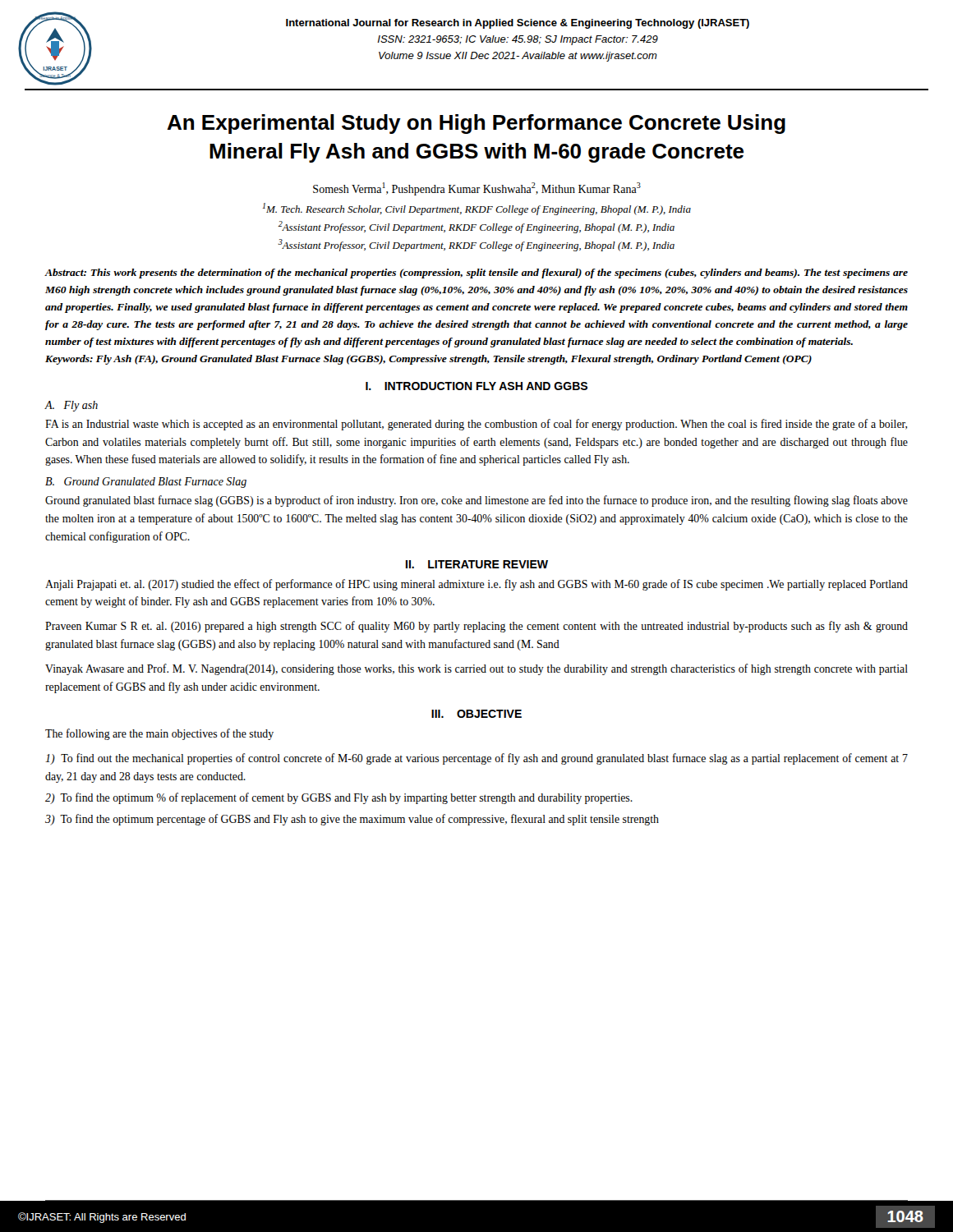Screen dimensions: 1232x953
Task: Locate the block of text that opens with "1M. Tech. Research Scholar, Civil Department,"
Action: (476, 226)
